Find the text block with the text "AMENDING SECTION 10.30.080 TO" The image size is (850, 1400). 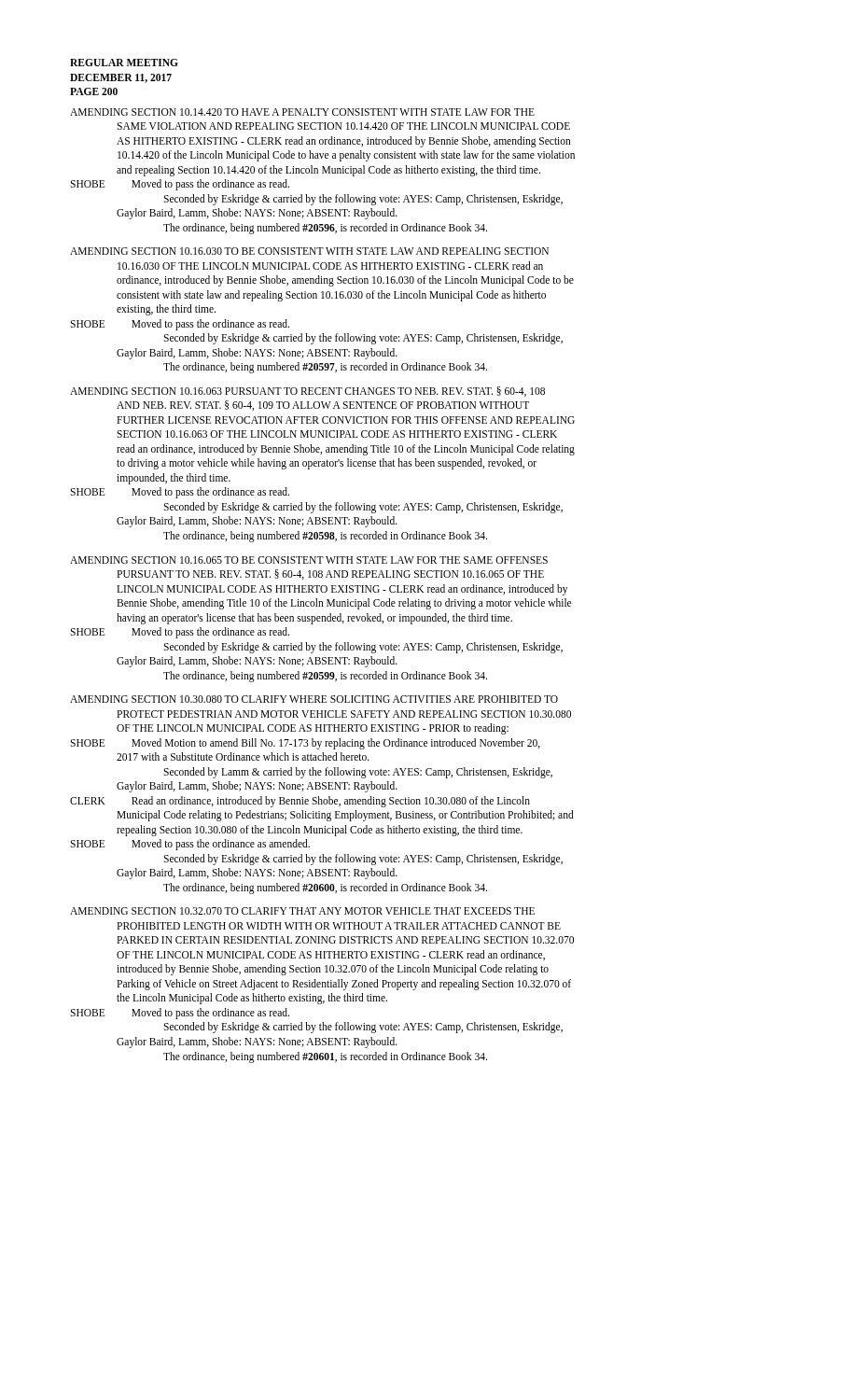[x=425, y=794]
